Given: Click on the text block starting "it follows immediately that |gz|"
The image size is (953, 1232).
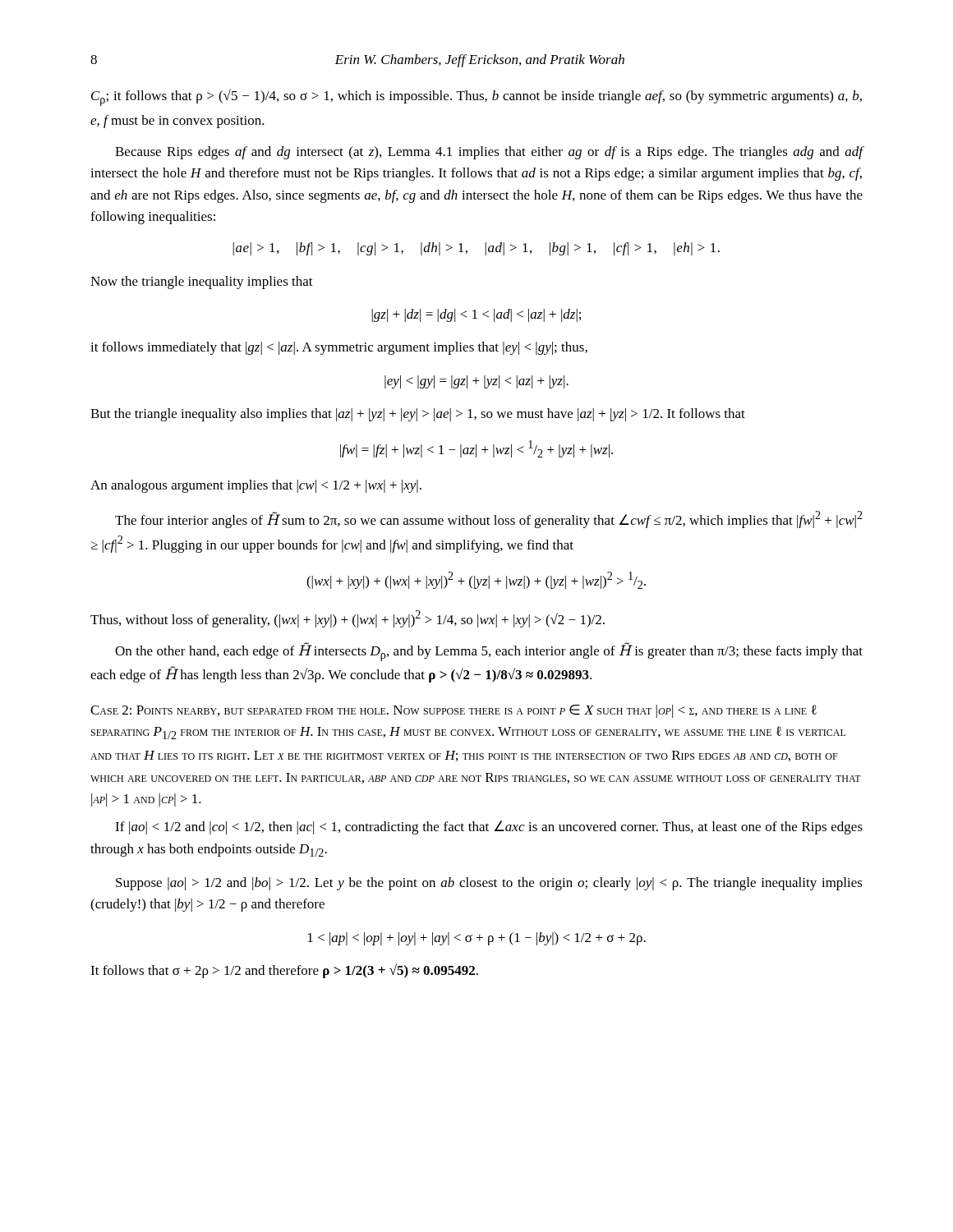Looking at the screenshot, I should tap(476, 348).
